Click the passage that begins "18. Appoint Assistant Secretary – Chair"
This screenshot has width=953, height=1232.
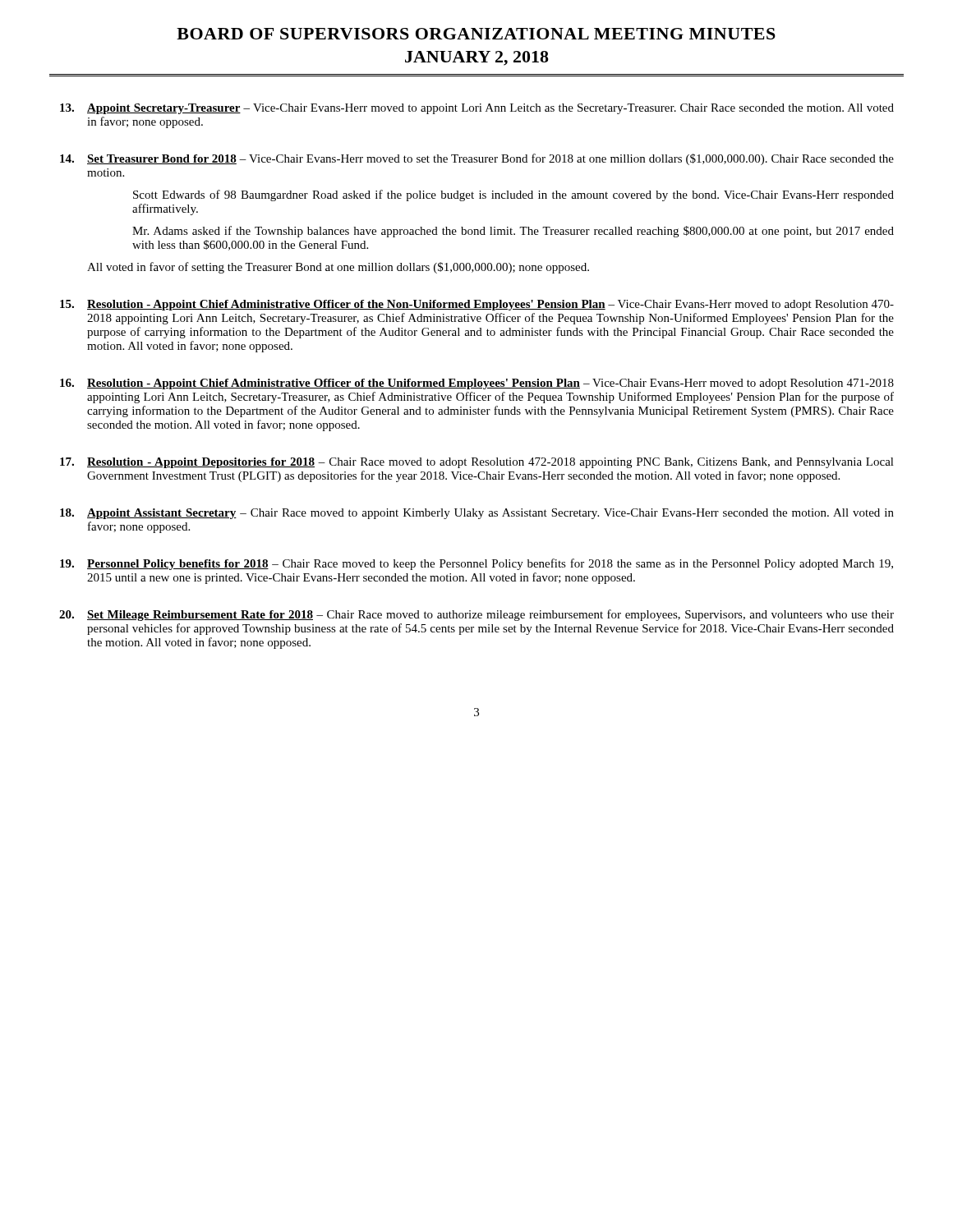click(x=476, y=524)
